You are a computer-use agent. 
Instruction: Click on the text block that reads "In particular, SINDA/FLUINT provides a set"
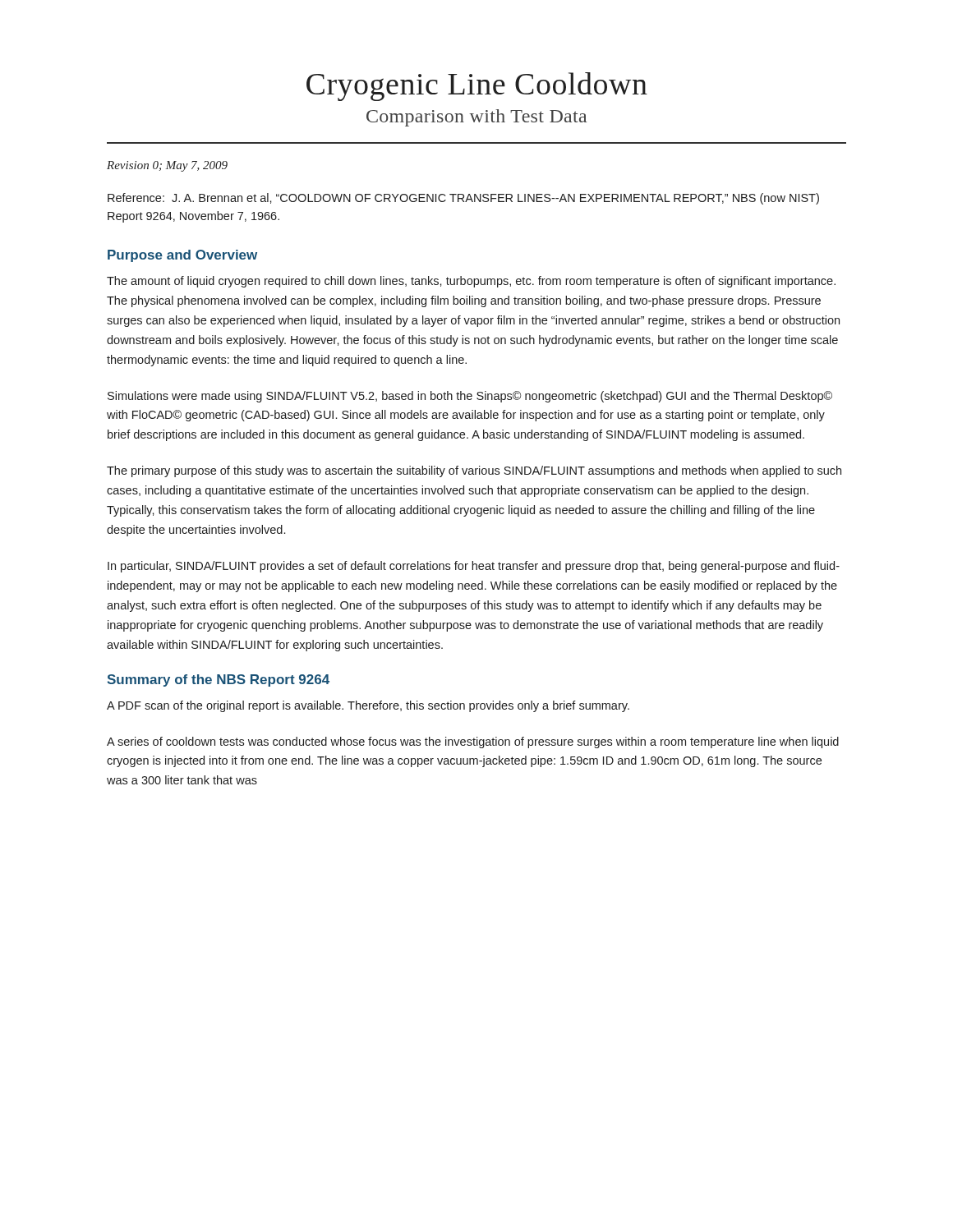[x=473, y=605]
